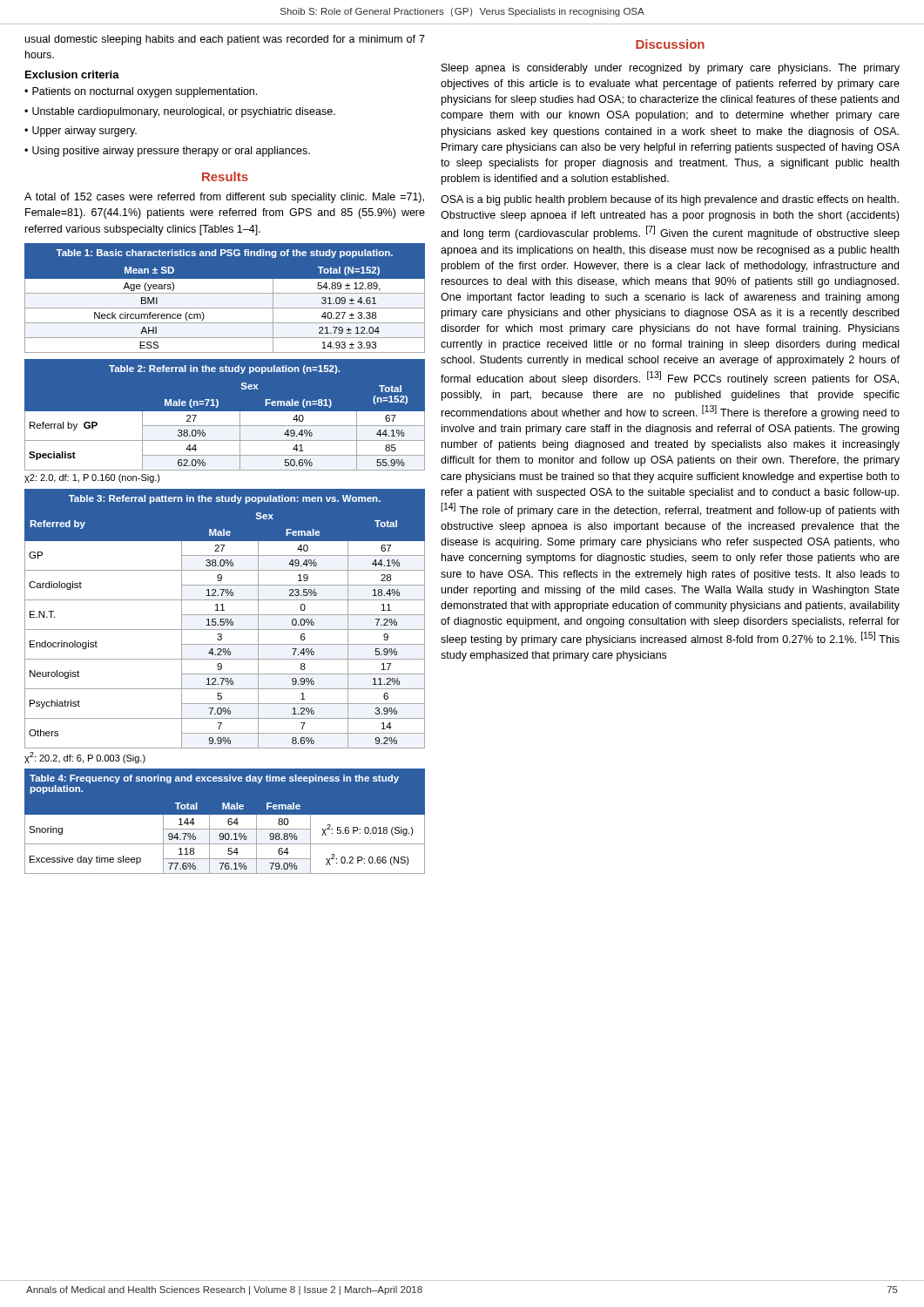The width and height of the screenshot is (924, 1307).
Task: Select the text block that says "Sleep apnea is"
Action: 670,123
